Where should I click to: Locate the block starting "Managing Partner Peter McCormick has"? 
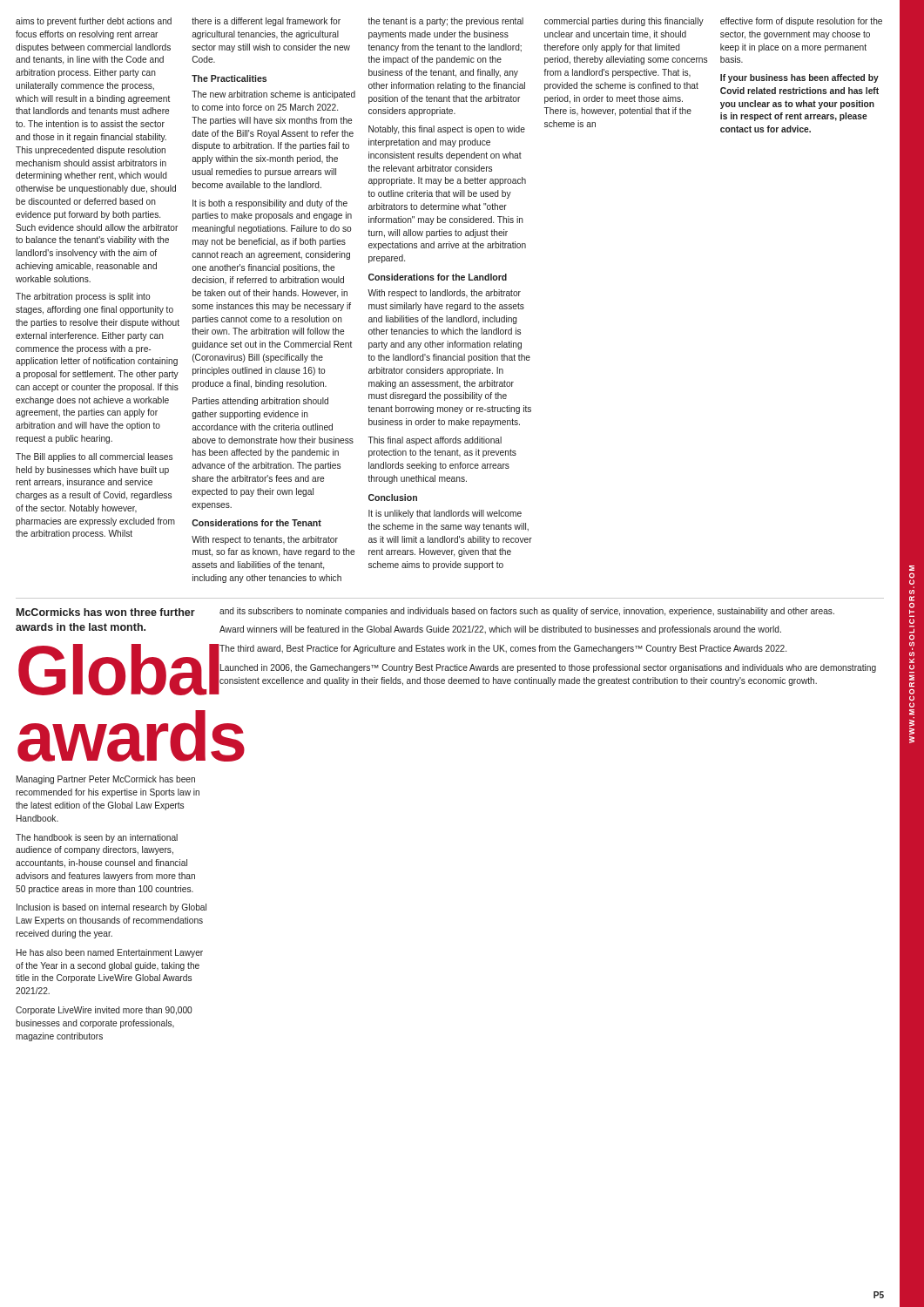click(111, 909)
